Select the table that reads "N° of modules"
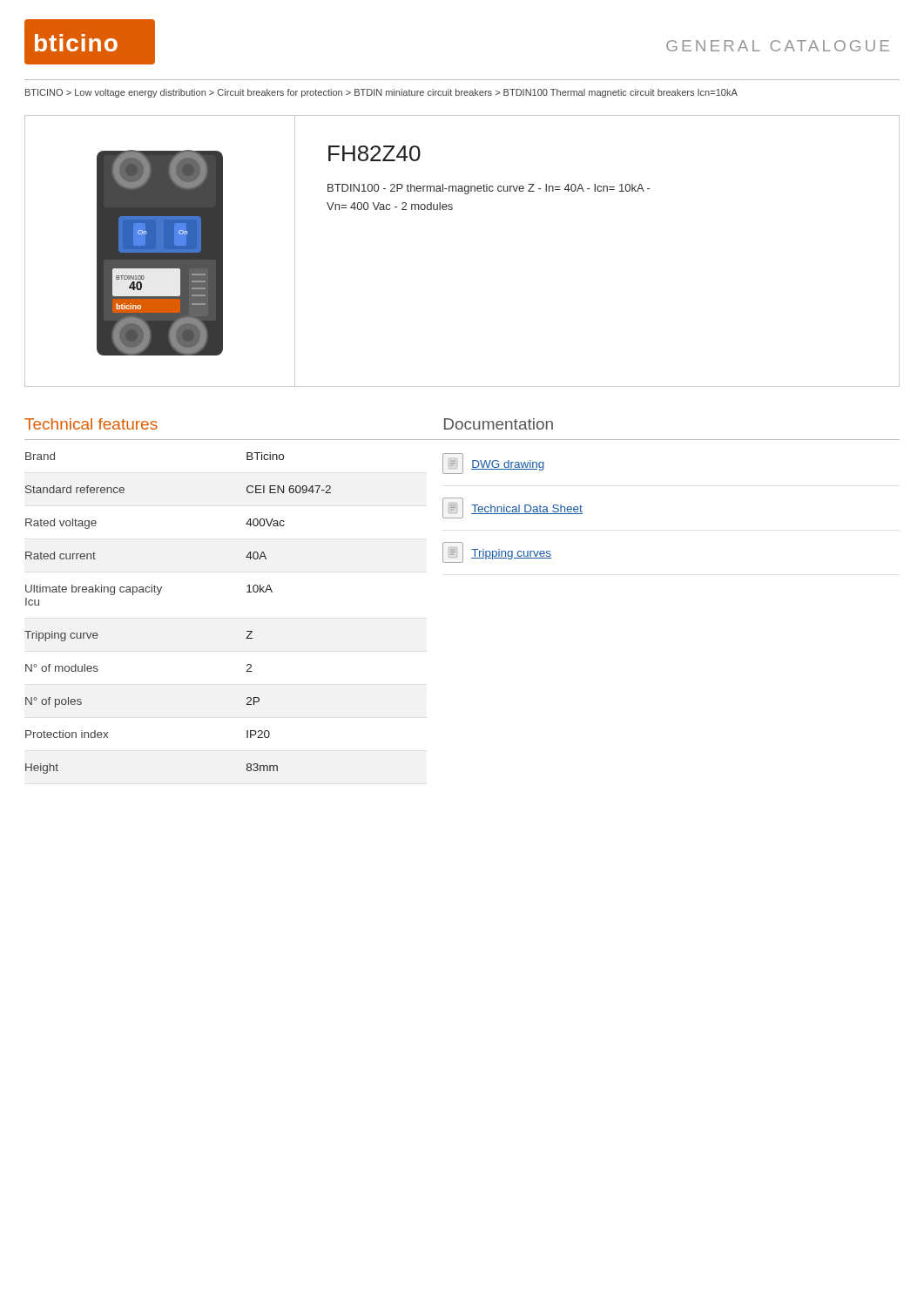The height and width of the screenshot is (1307, 924). click(226, 612)
